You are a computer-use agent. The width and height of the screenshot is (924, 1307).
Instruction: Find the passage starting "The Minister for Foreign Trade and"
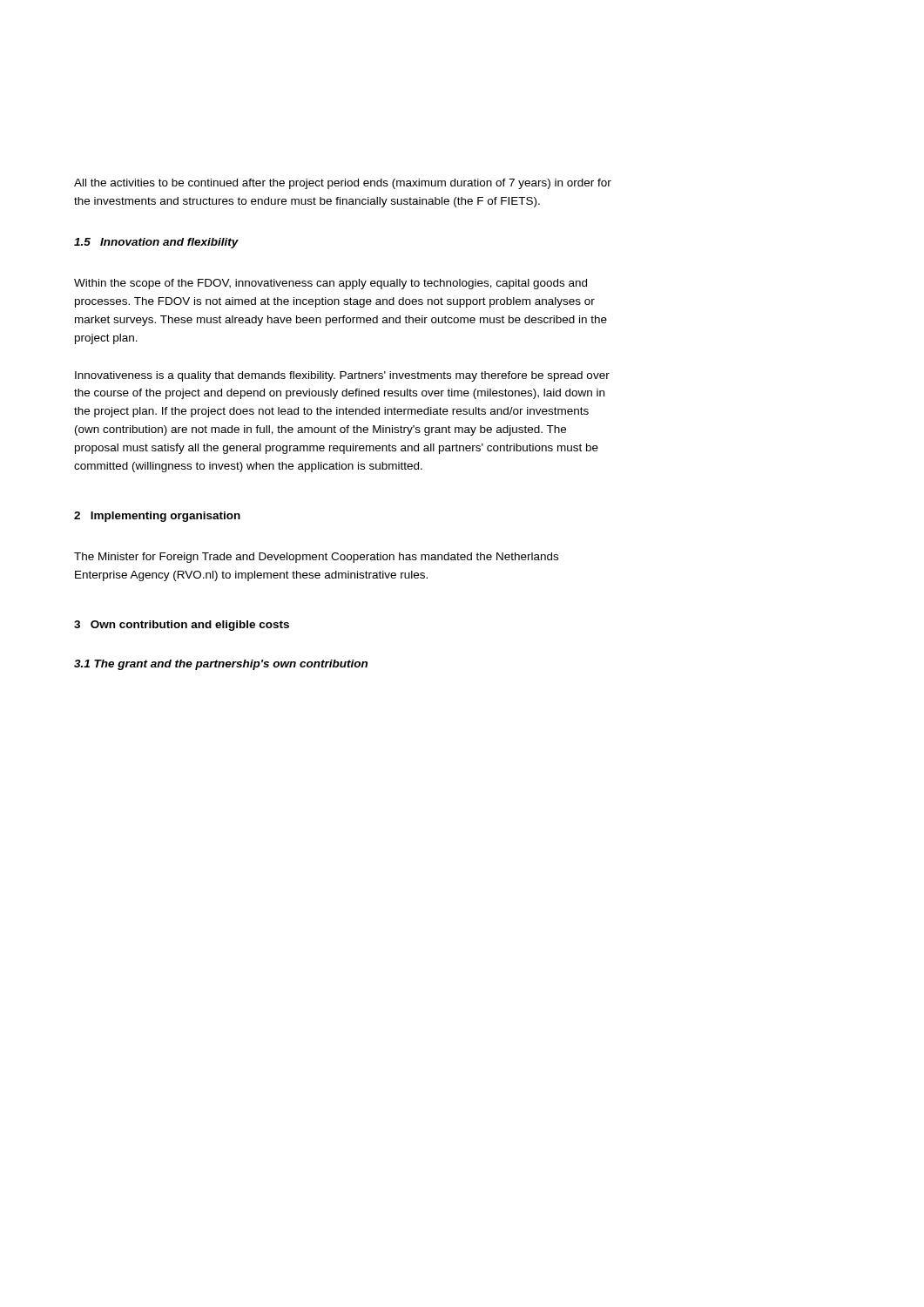point(316,566)
